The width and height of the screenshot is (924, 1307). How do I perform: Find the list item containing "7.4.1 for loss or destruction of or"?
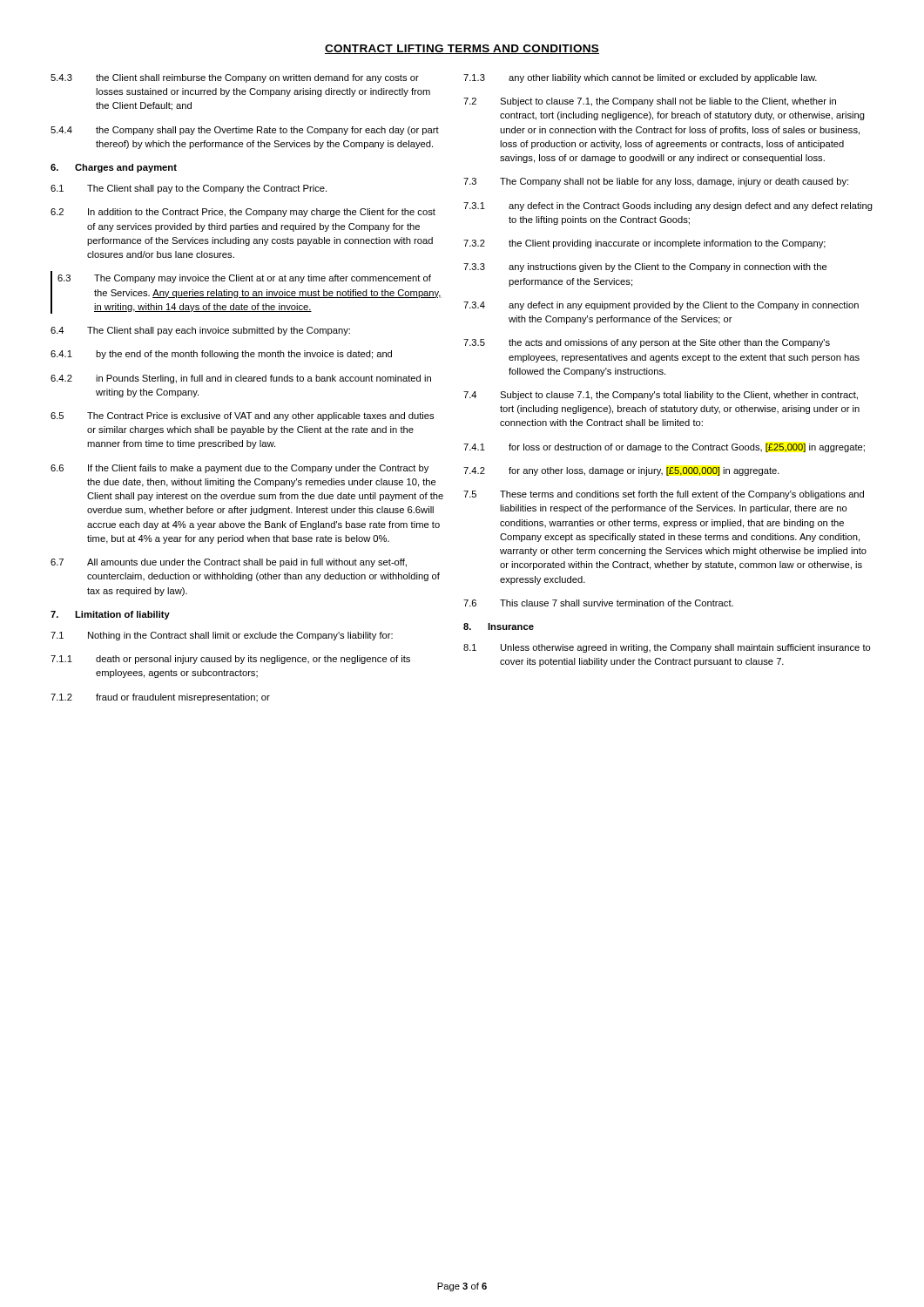click(668, 447)
